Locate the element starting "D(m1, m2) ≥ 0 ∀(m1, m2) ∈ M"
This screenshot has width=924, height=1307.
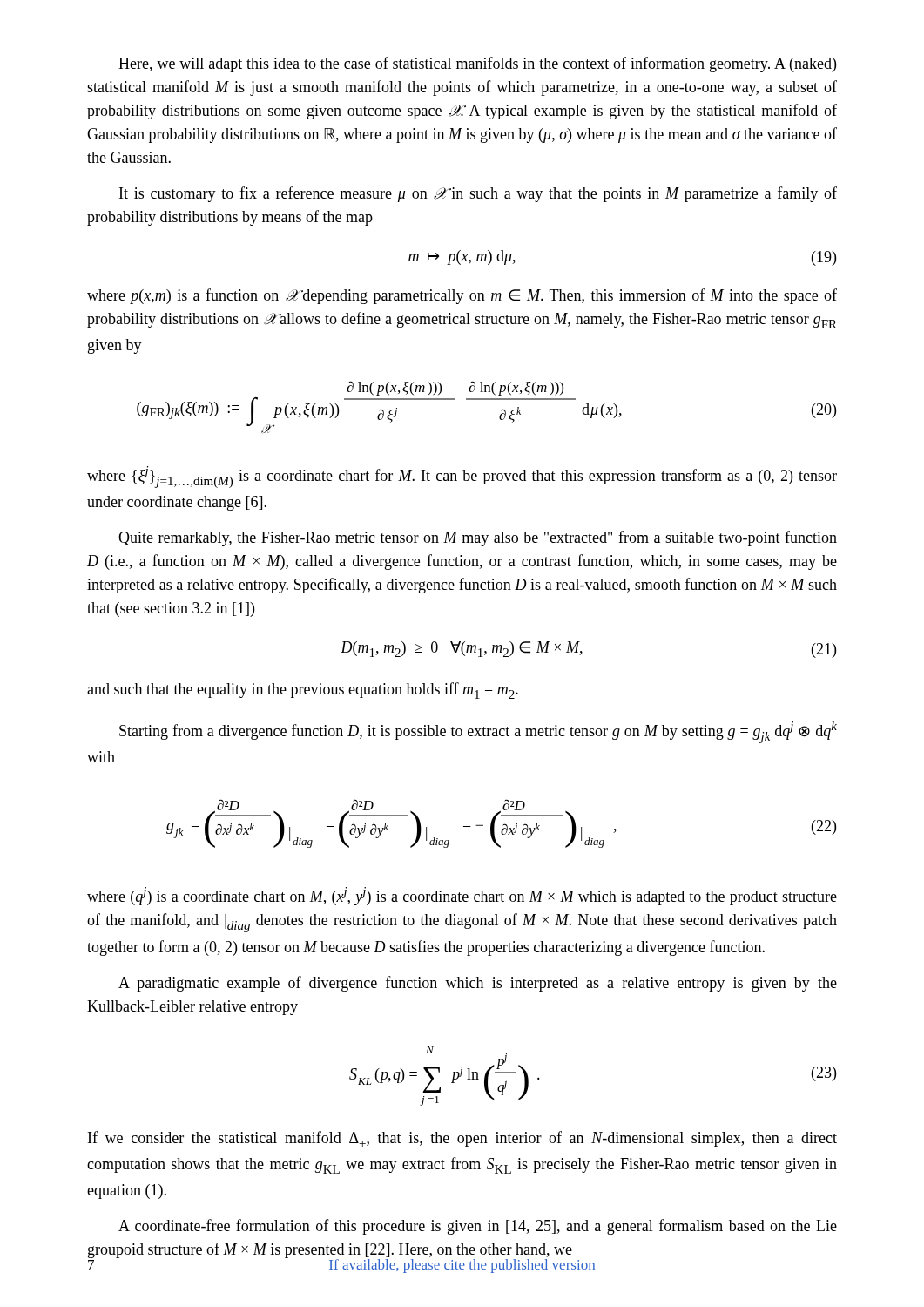point(589,649)
